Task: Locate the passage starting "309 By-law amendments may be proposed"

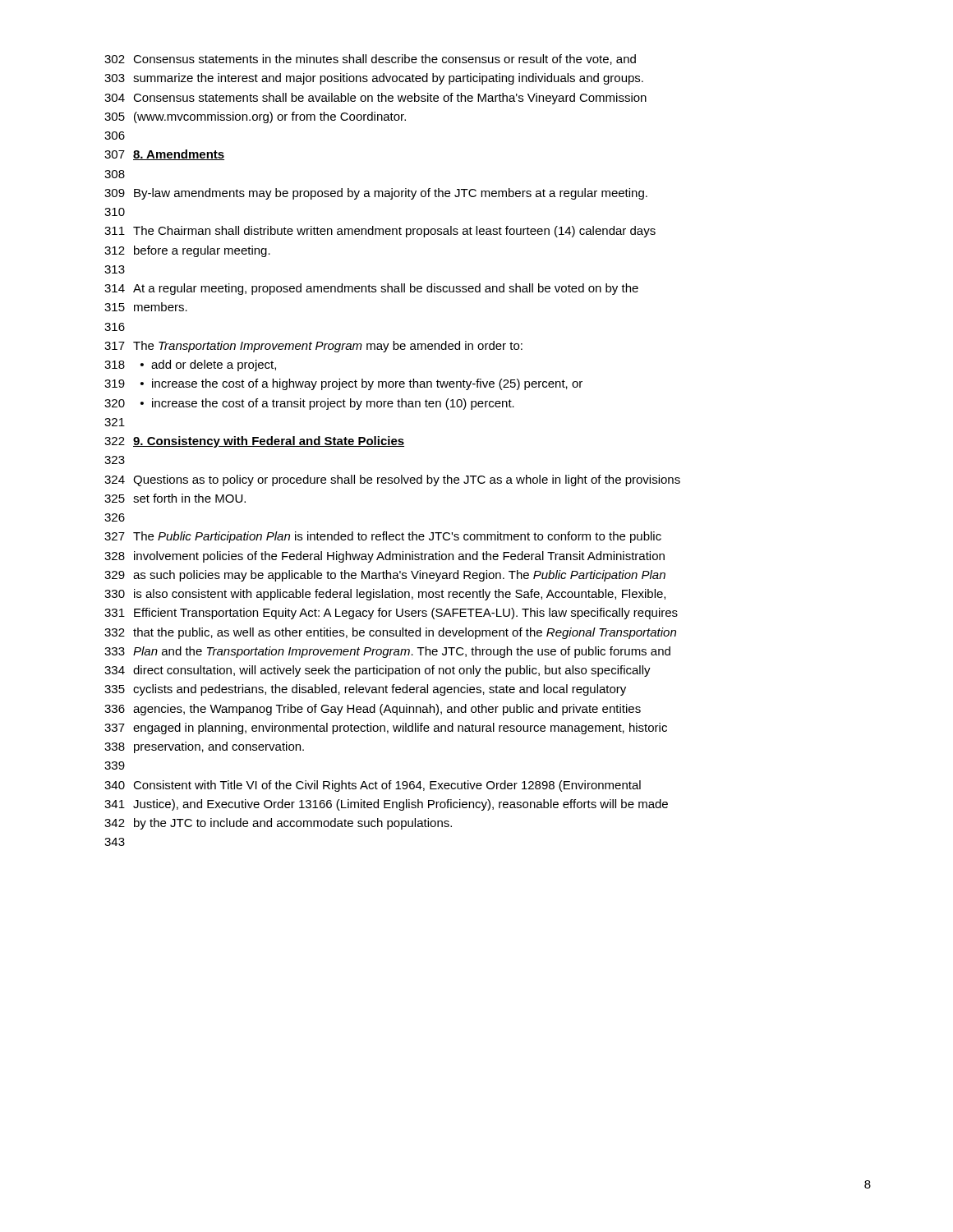Action: (476, 192)
